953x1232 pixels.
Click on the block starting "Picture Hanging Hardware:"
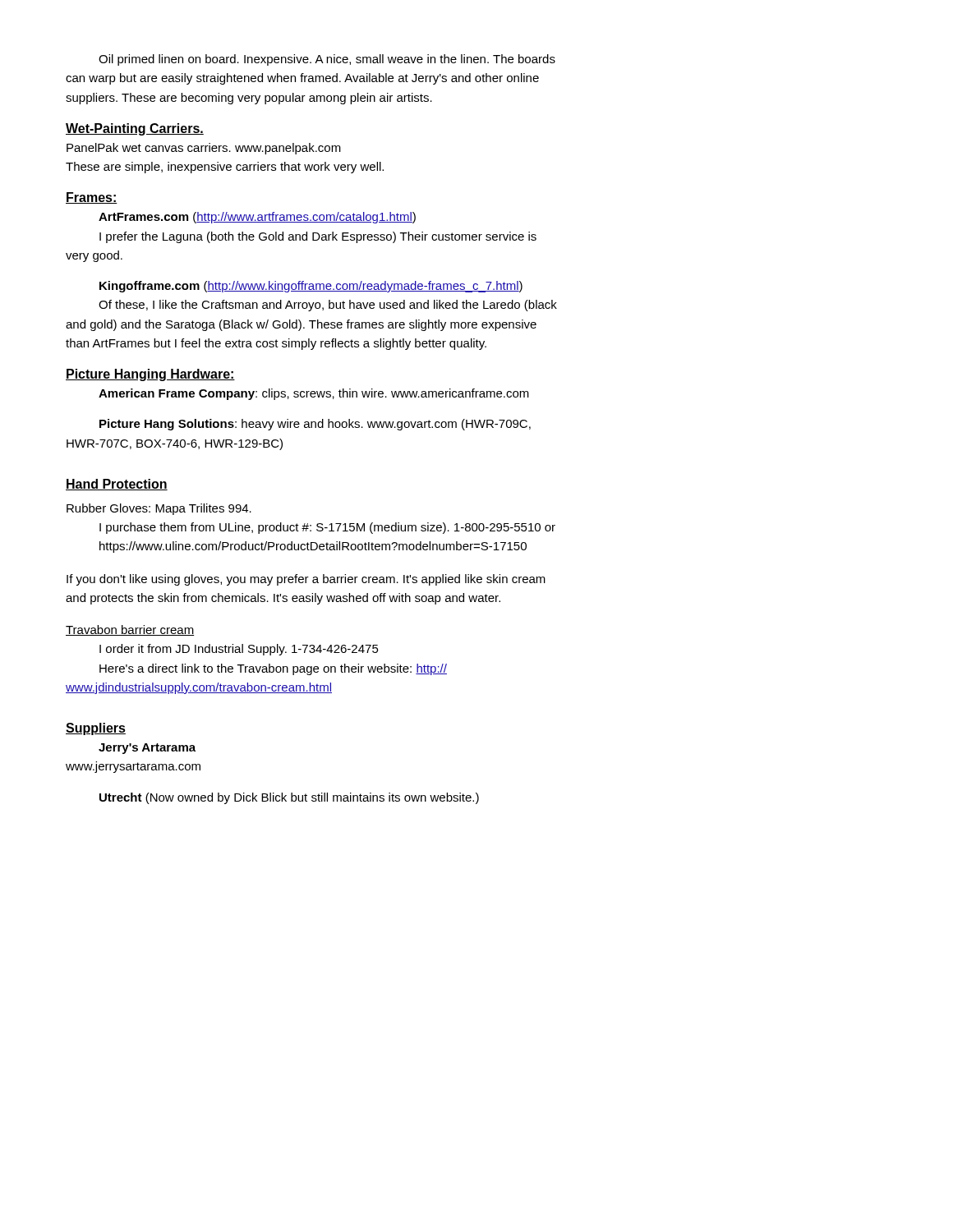tap(150, 374)
